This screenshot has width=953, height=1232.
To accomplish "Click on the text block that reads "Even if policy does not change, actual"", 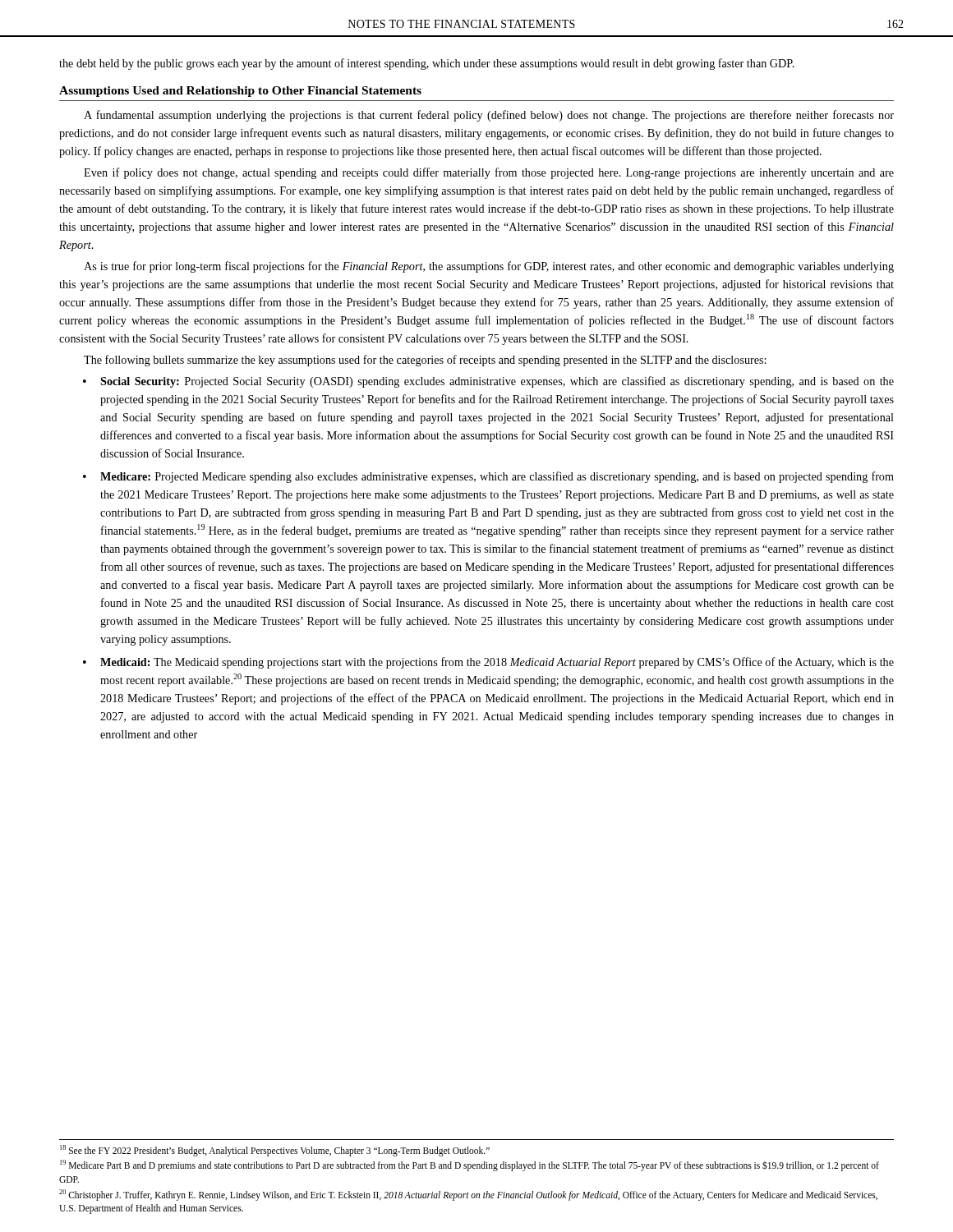I will [476, 209].
